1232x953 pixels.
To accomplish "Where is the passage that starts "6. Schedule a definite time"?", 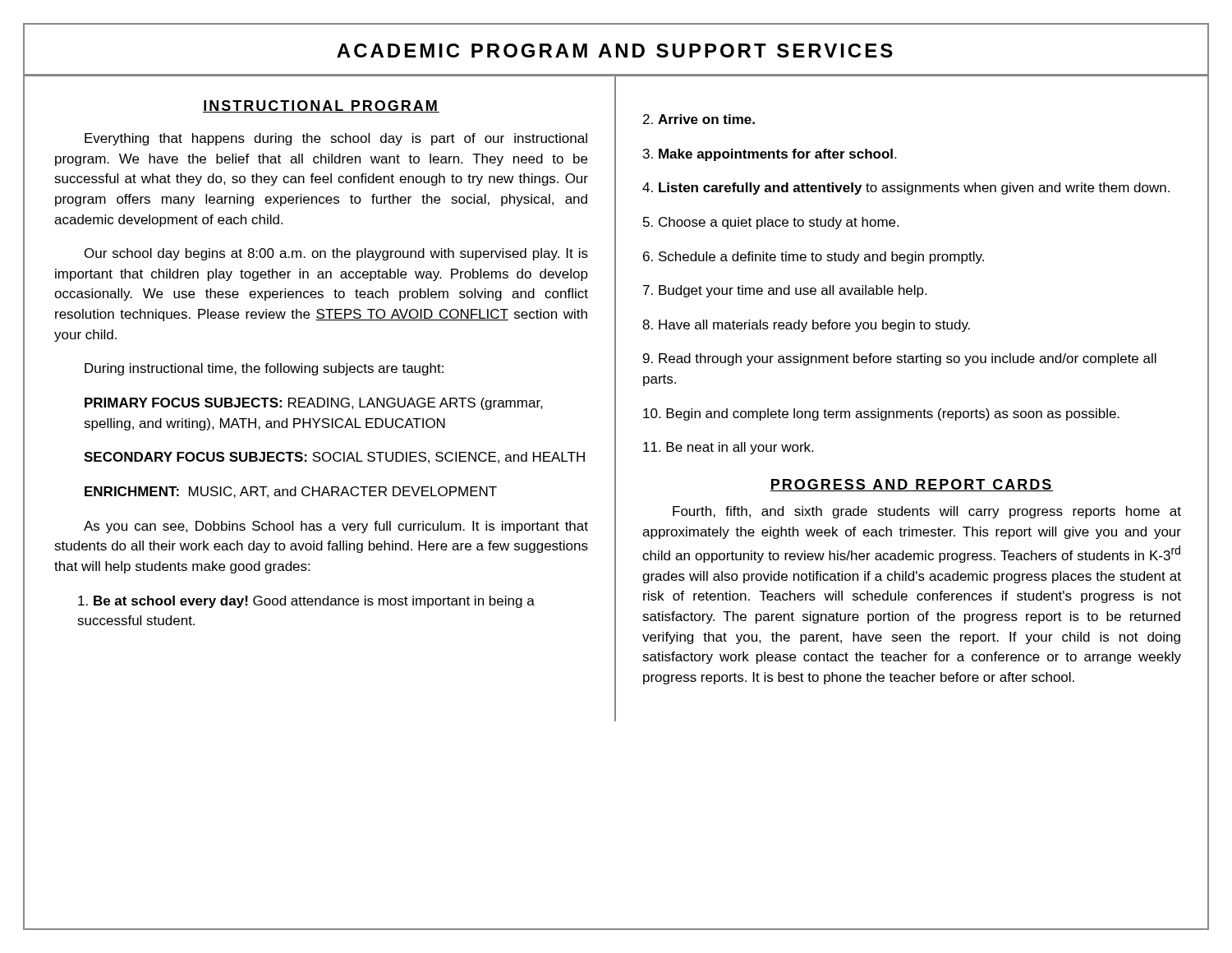I will 912,257.
